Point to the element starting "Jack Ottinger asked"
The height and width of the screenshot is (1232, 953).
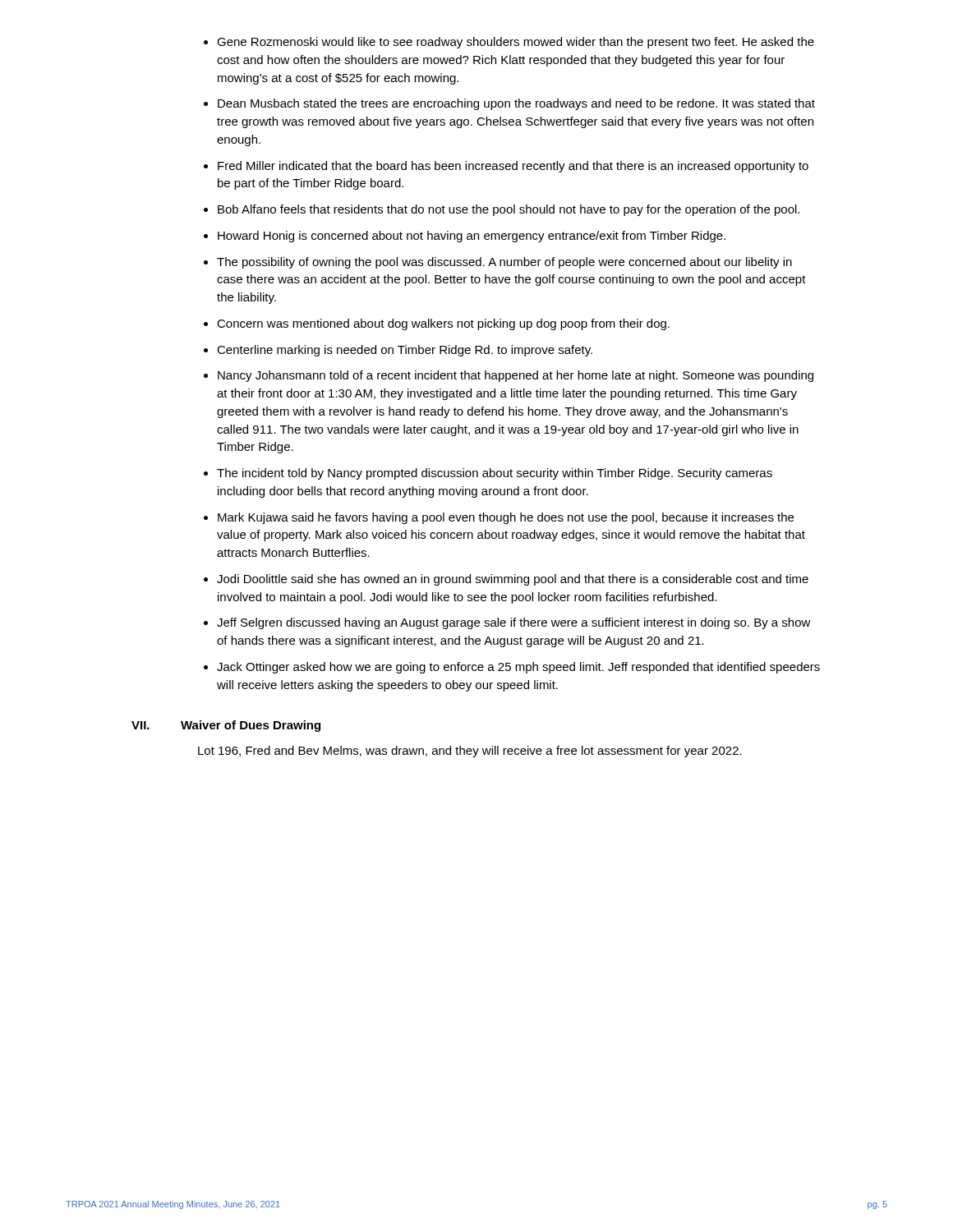pos(519,675)
